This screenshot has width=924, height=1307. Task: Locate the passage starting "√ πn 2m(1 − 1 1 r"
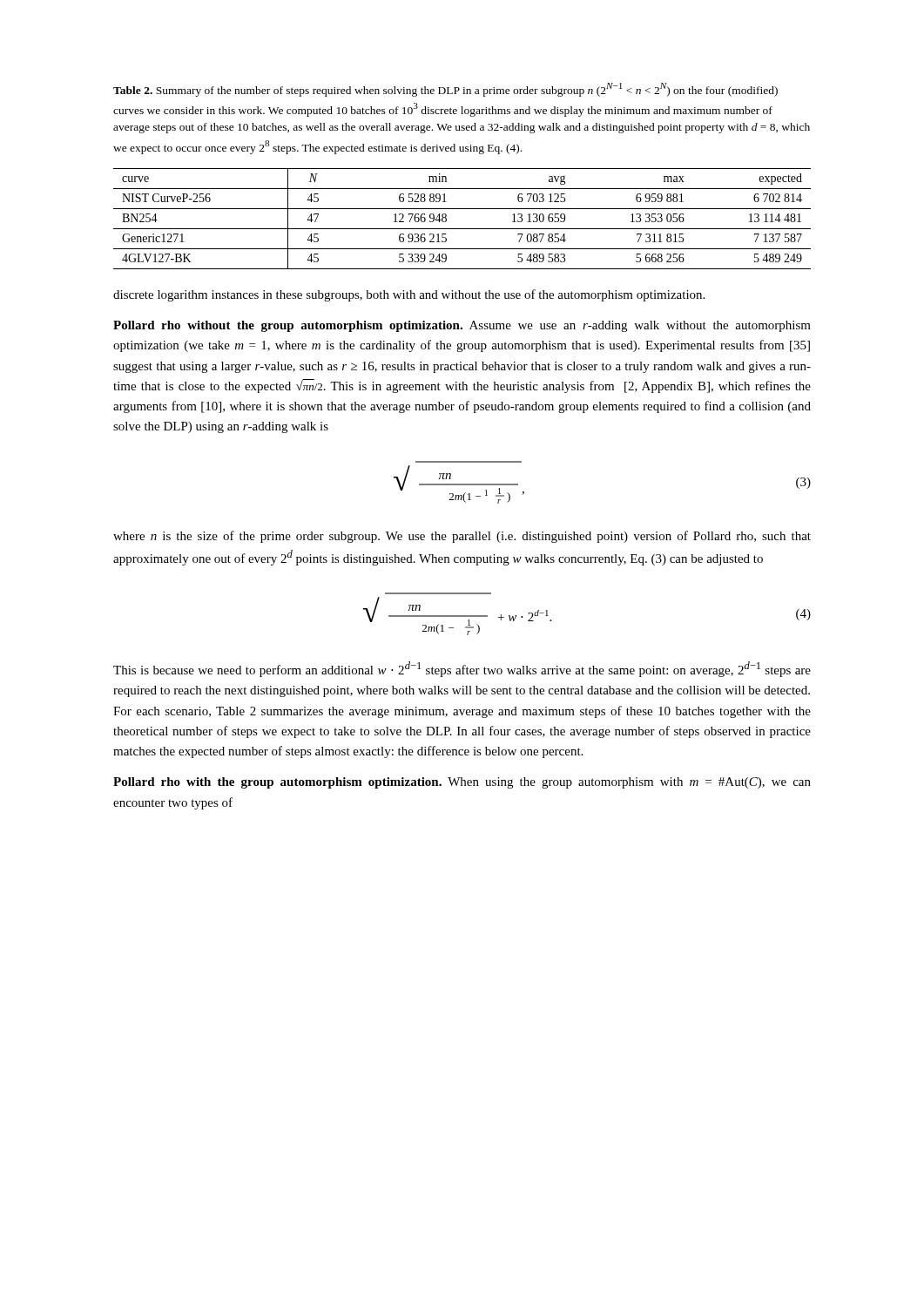tap(468, 484)
